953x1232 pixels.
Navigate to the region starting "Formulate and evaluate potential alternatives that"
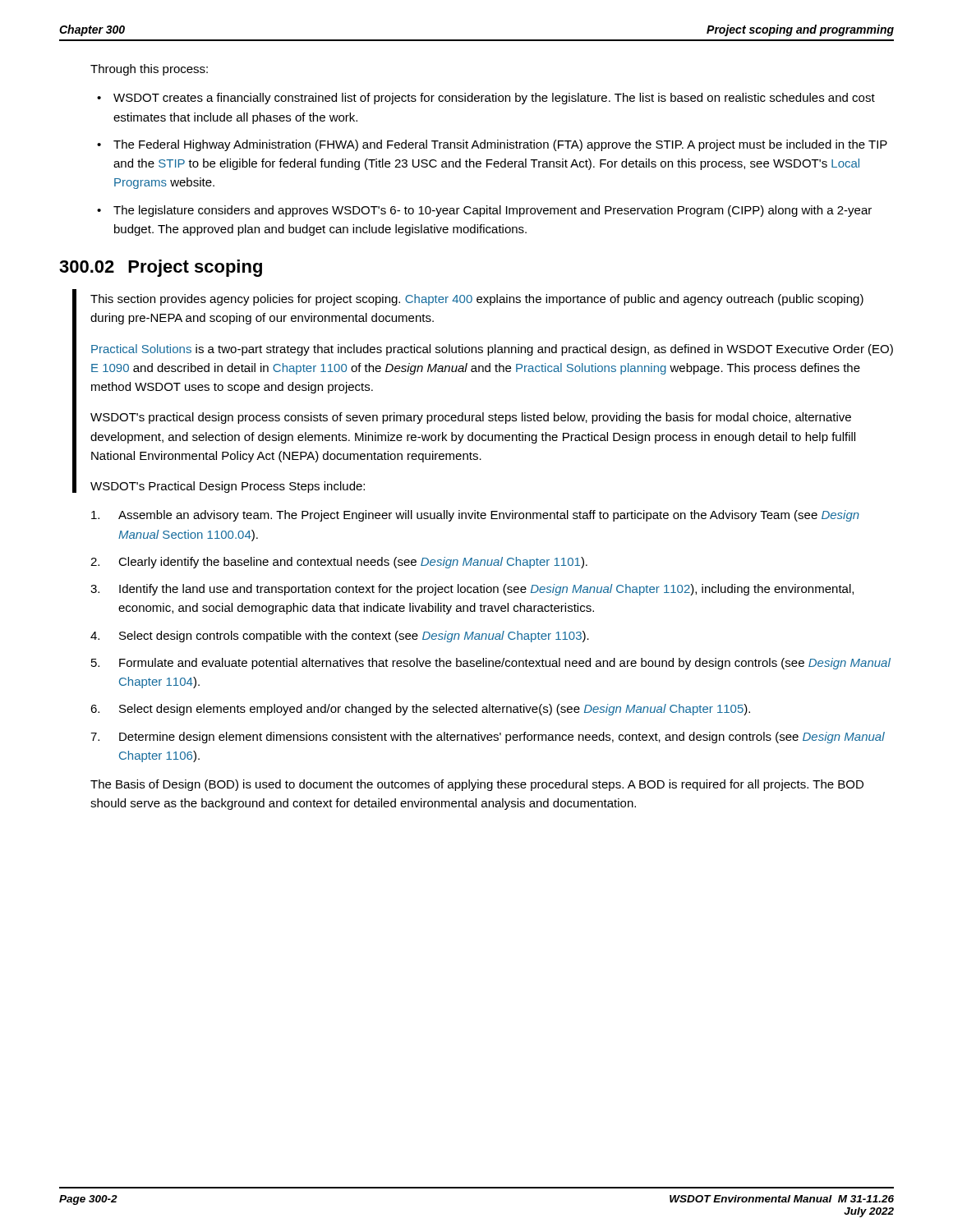pyautogui.click(x=504, y=672)
